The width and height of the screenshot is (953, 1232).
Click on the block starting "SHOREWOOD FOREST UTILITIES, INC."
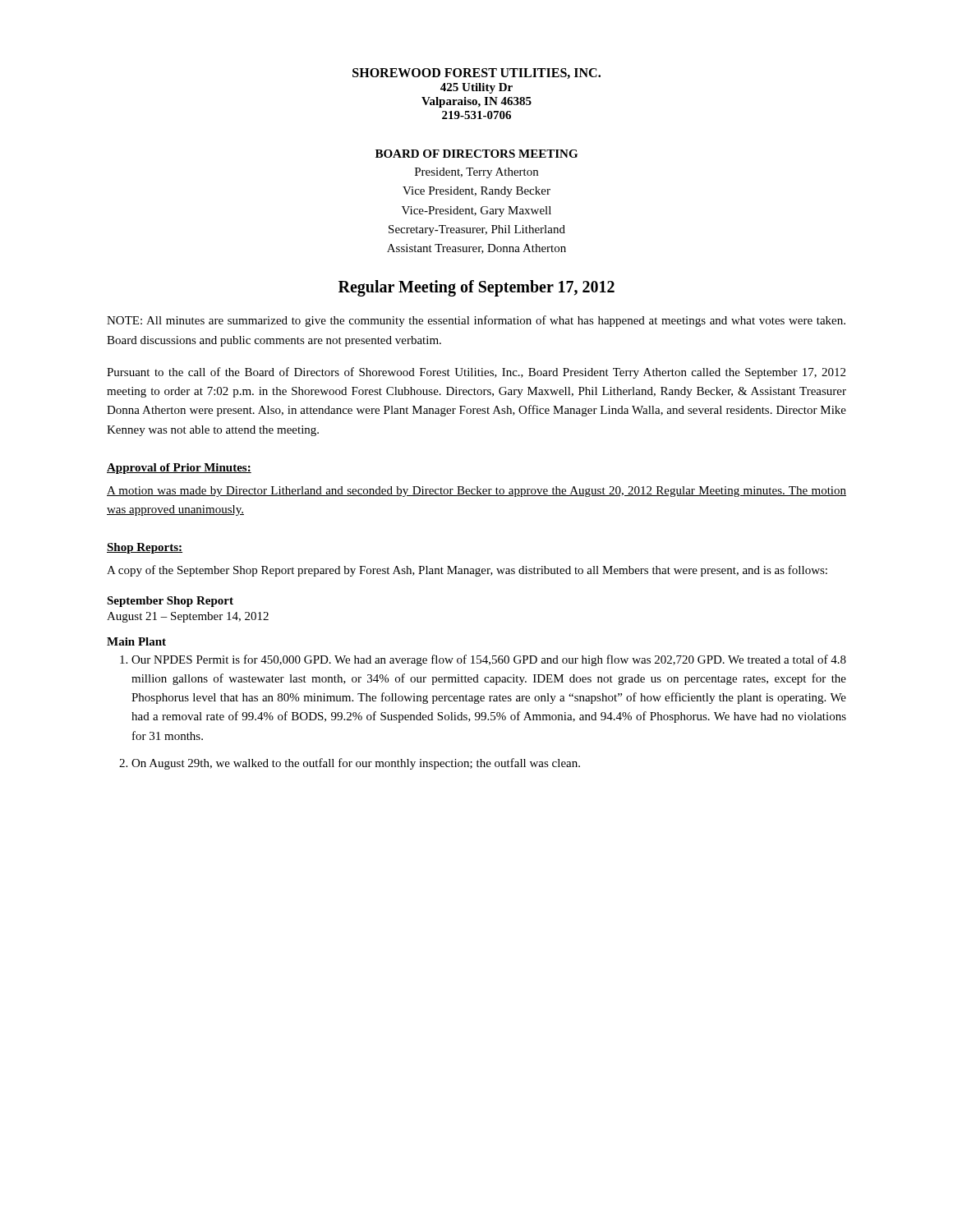(476, 94)
